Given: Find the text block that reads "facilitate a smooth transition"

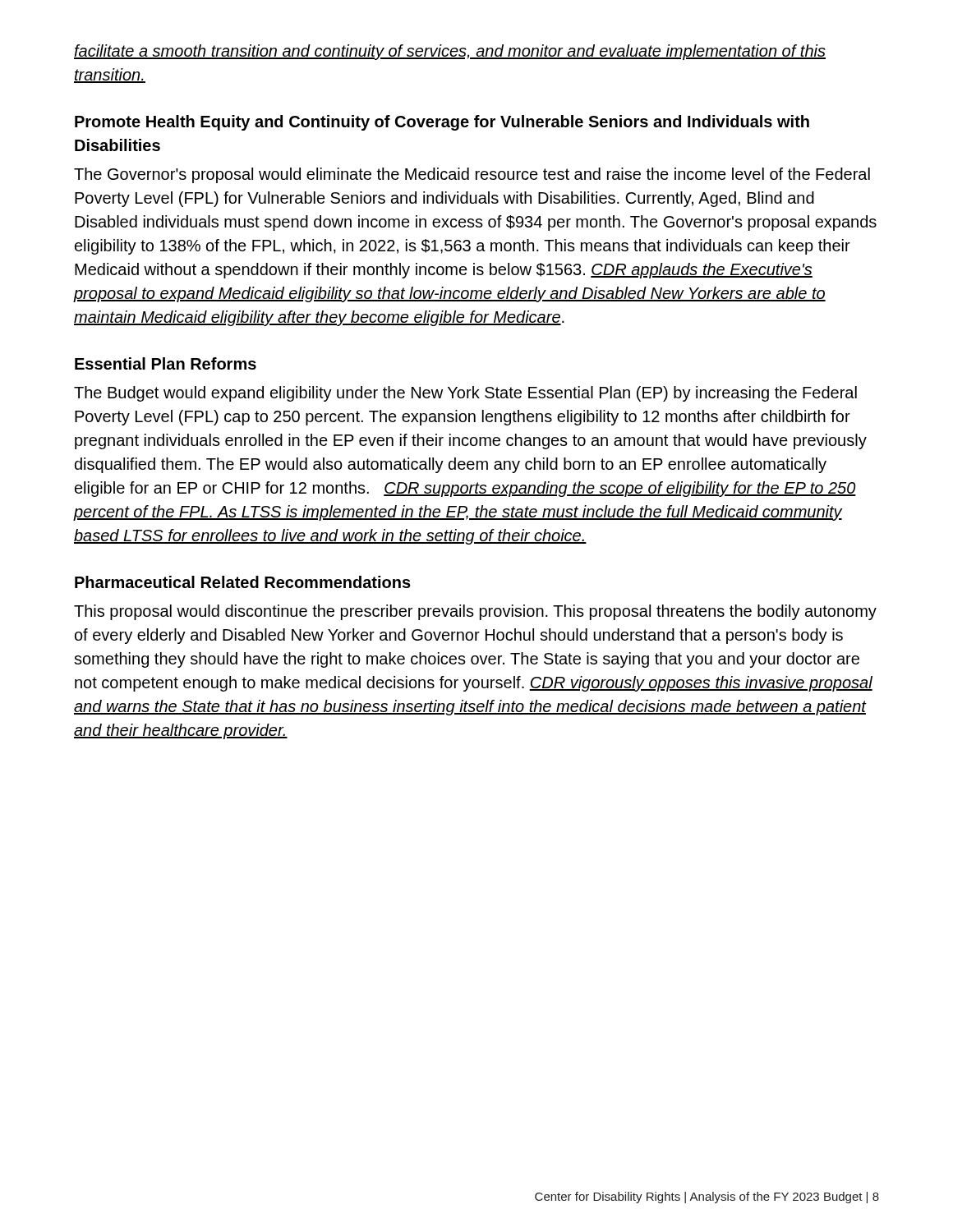Looking at the screenshot, I should pyautogui.click(x=476, y=63).
